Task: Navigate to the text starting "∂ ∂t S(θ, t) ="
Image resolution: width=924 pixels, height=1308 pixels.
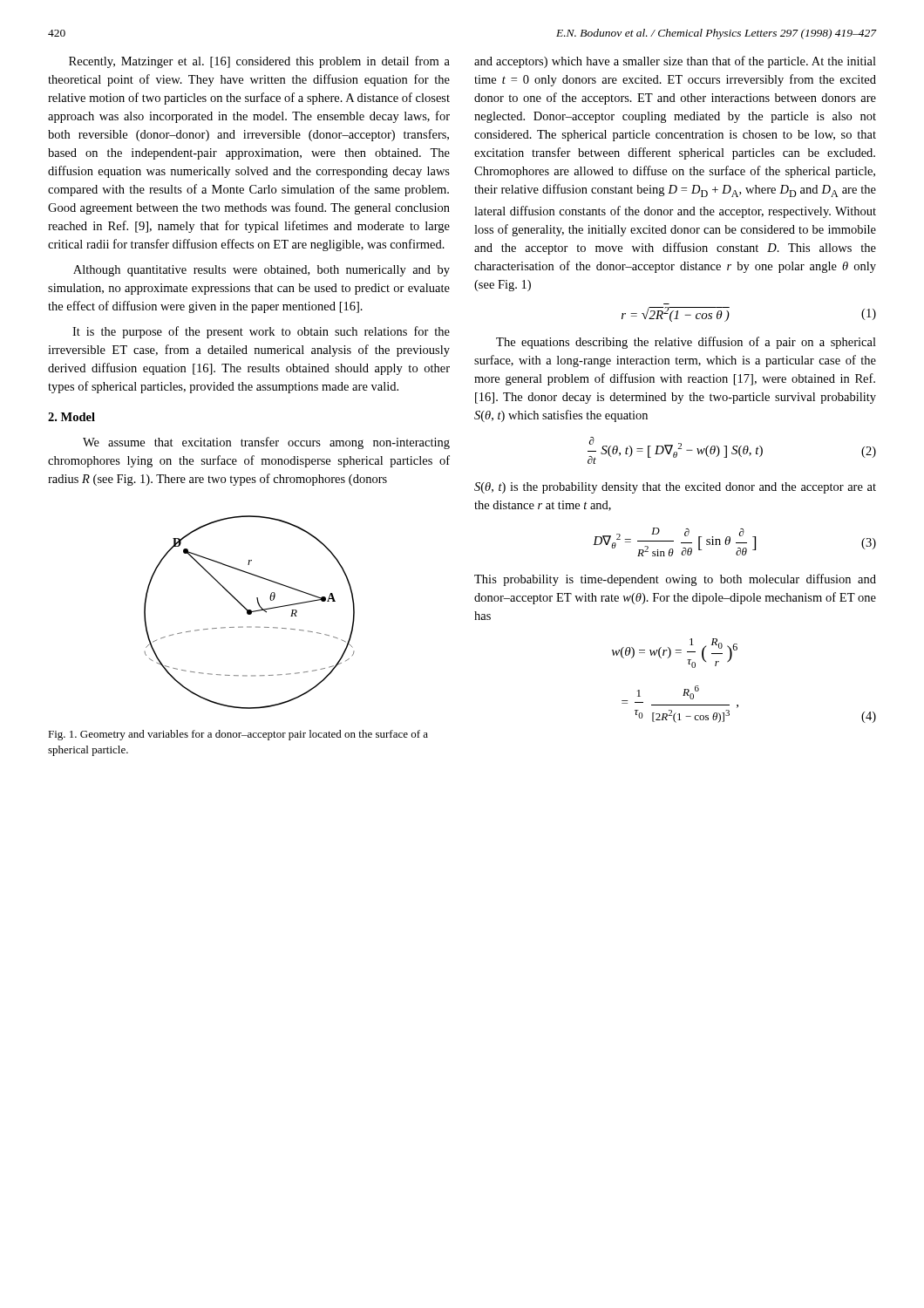Action: (732, 451)
